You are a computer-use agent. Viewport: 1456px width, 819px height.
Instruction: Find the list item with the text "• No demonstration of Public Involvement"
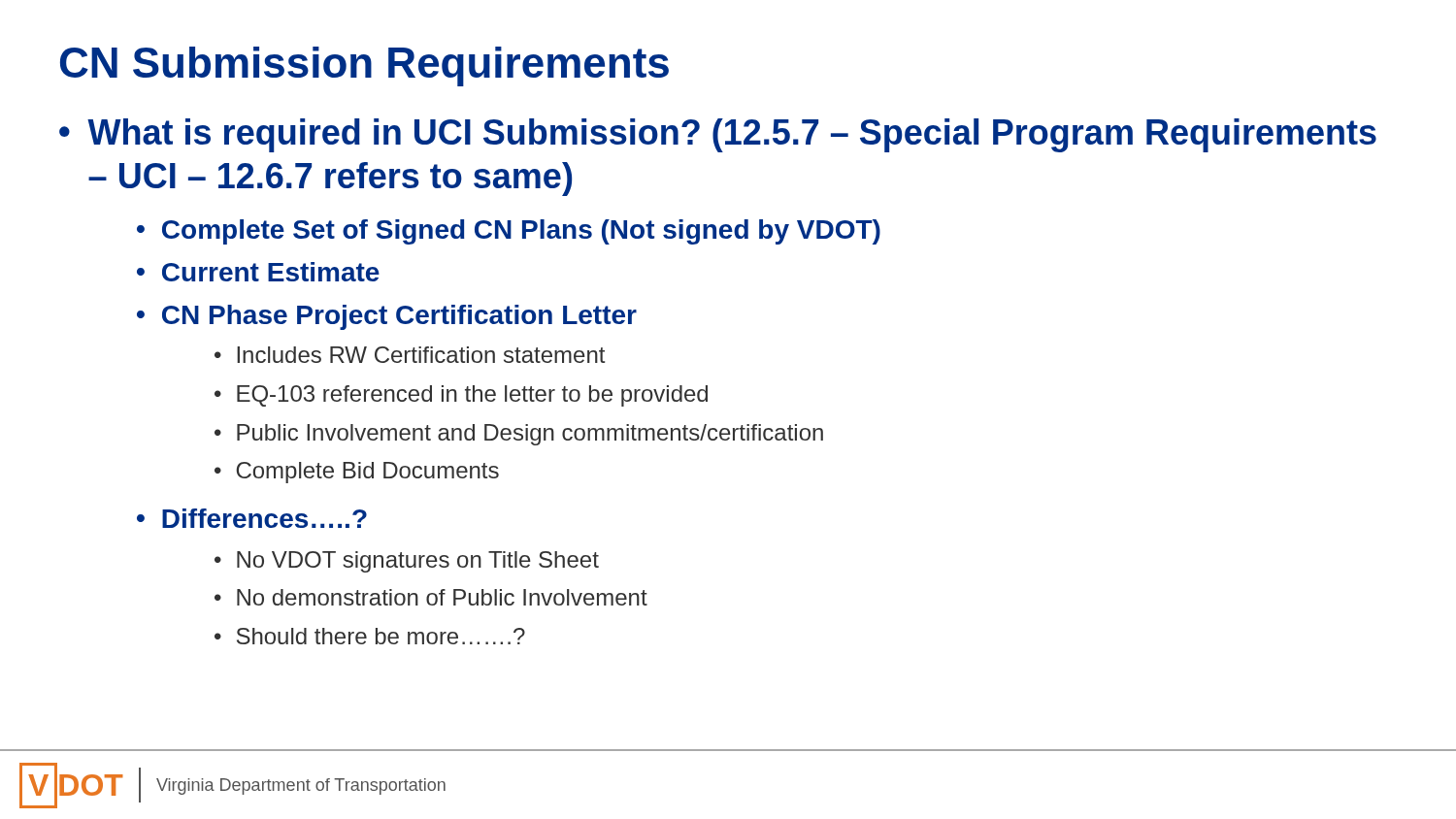(430, 598)
